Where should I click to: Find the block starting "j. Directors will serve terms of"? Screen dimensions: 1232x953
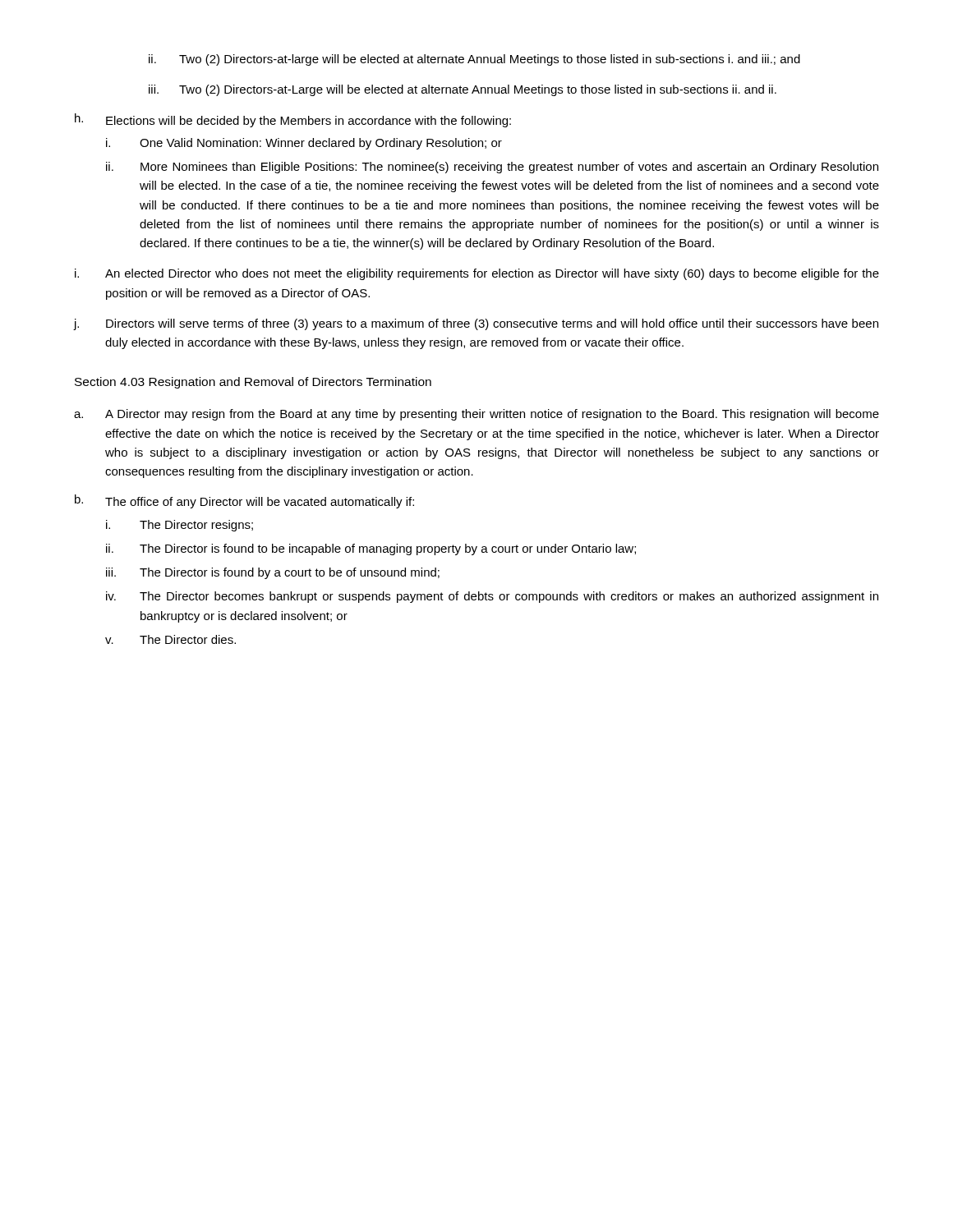coord(476,333)
